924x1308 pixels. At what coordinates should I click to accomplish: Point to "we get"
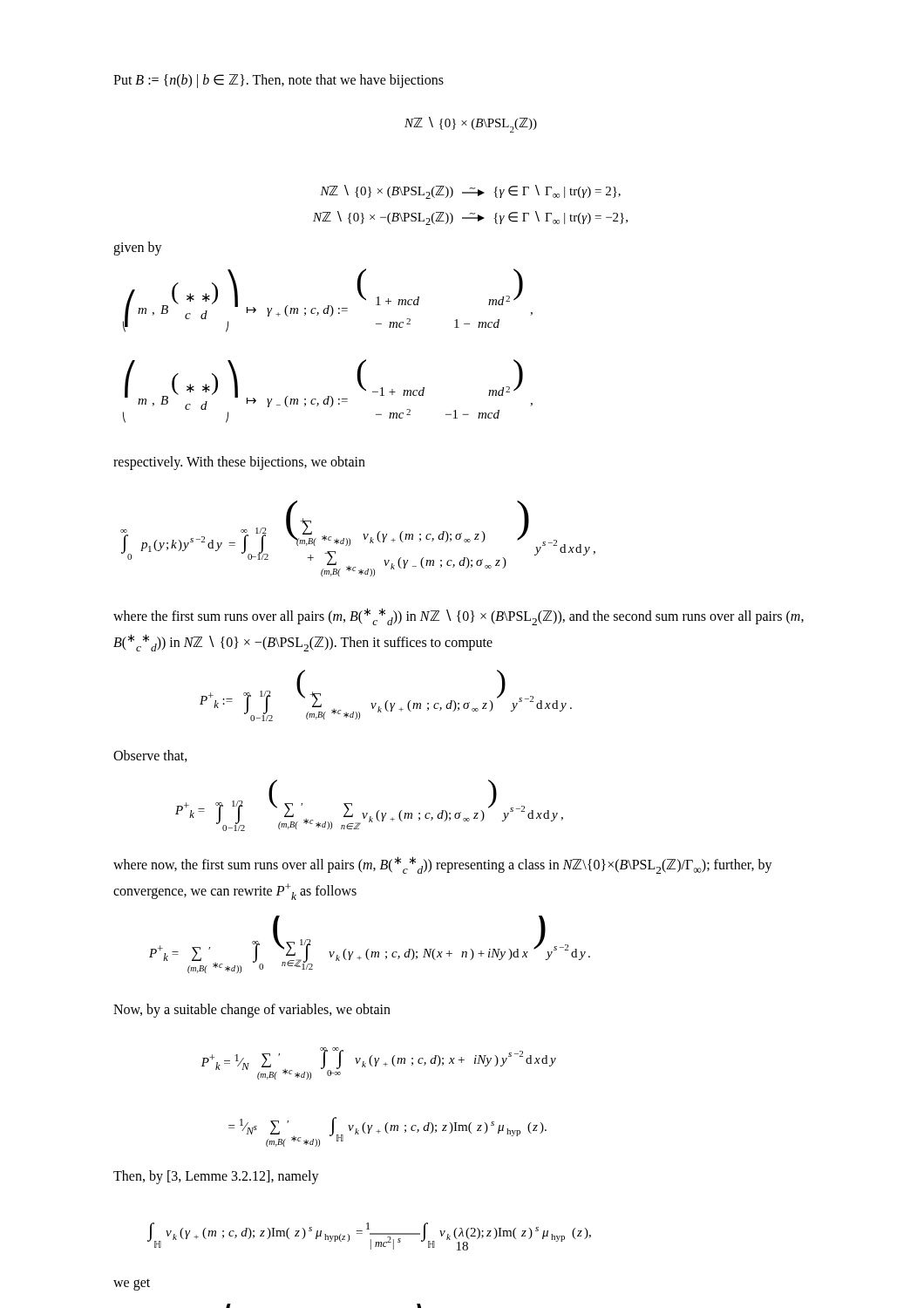[x=132, y=1282]
